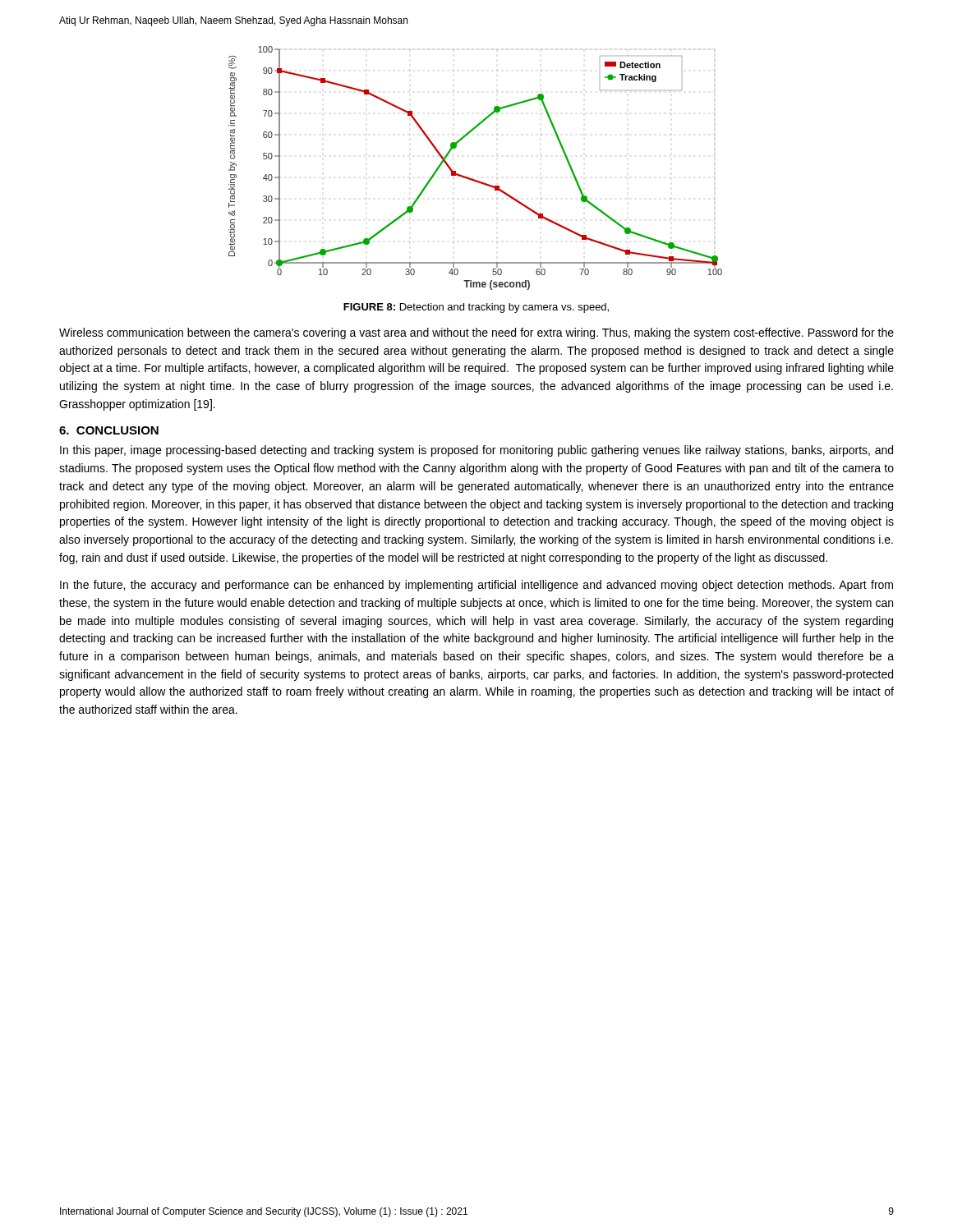Find the caption
953x1232 pixels.
pos(476,307)
